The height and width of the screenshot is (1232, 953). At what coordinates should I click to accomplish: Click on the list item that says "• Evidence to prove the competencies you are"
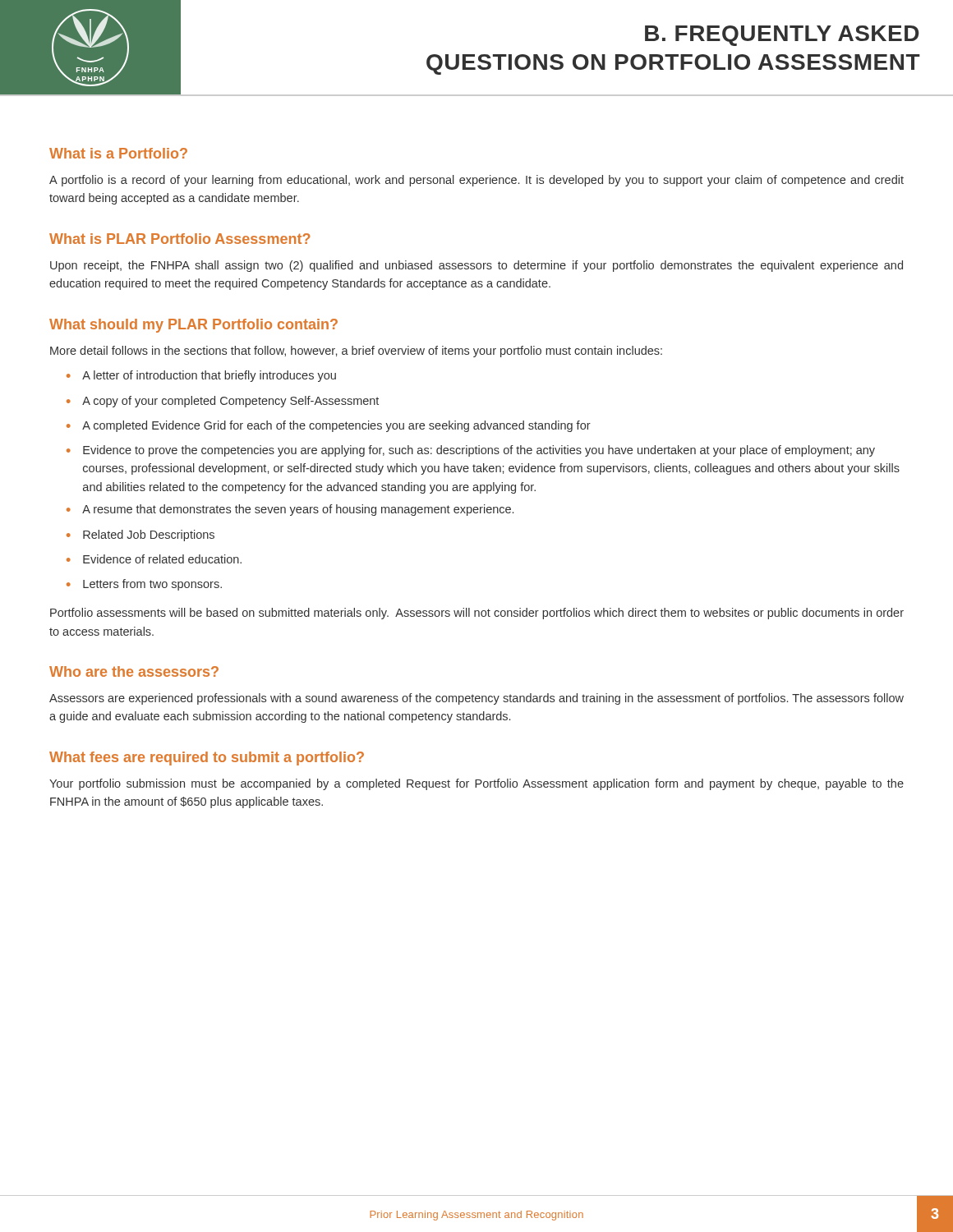tap(485, 469)
